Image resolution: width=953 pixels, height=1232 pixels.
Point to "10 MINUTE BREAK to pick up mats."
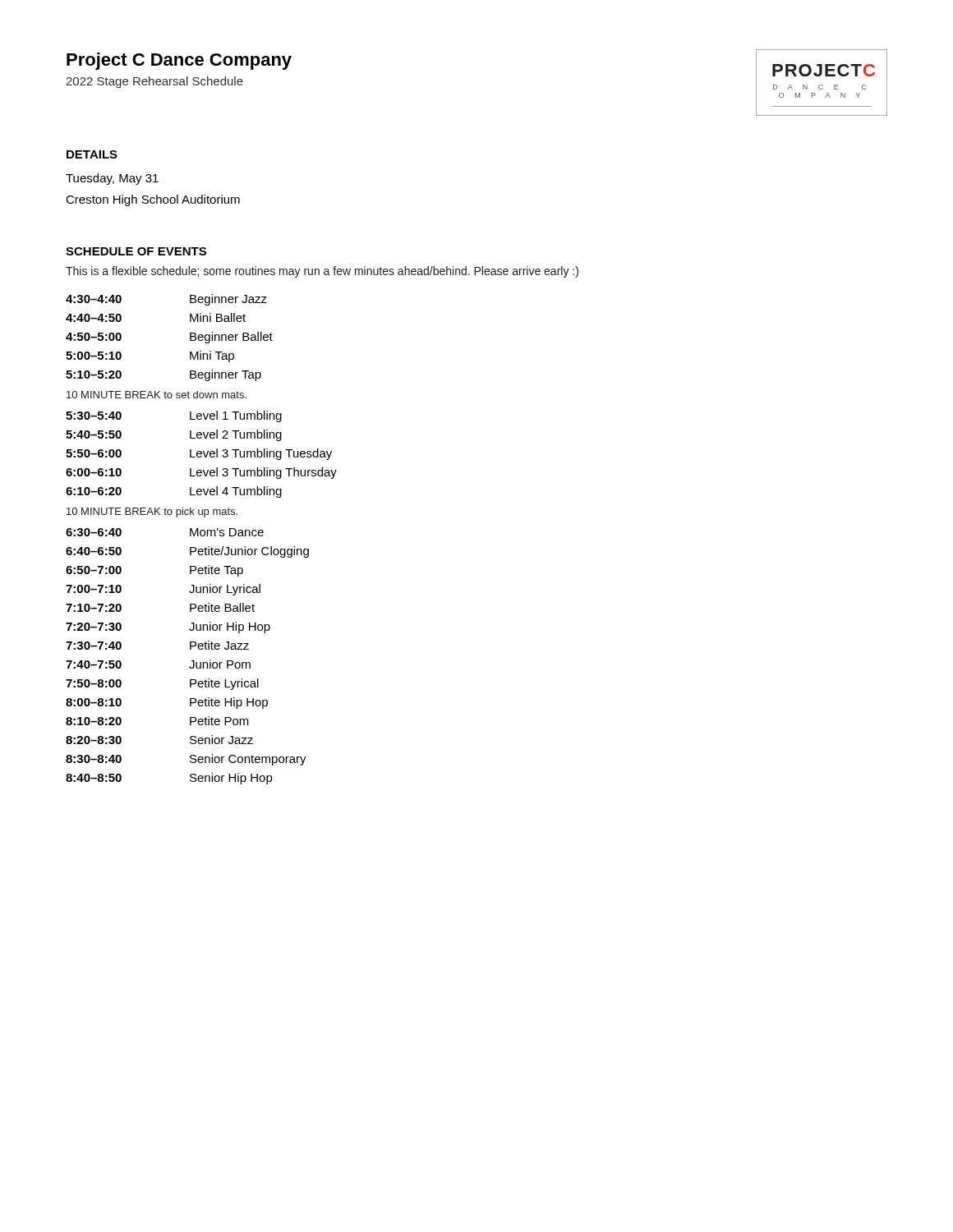coord(152,513)
